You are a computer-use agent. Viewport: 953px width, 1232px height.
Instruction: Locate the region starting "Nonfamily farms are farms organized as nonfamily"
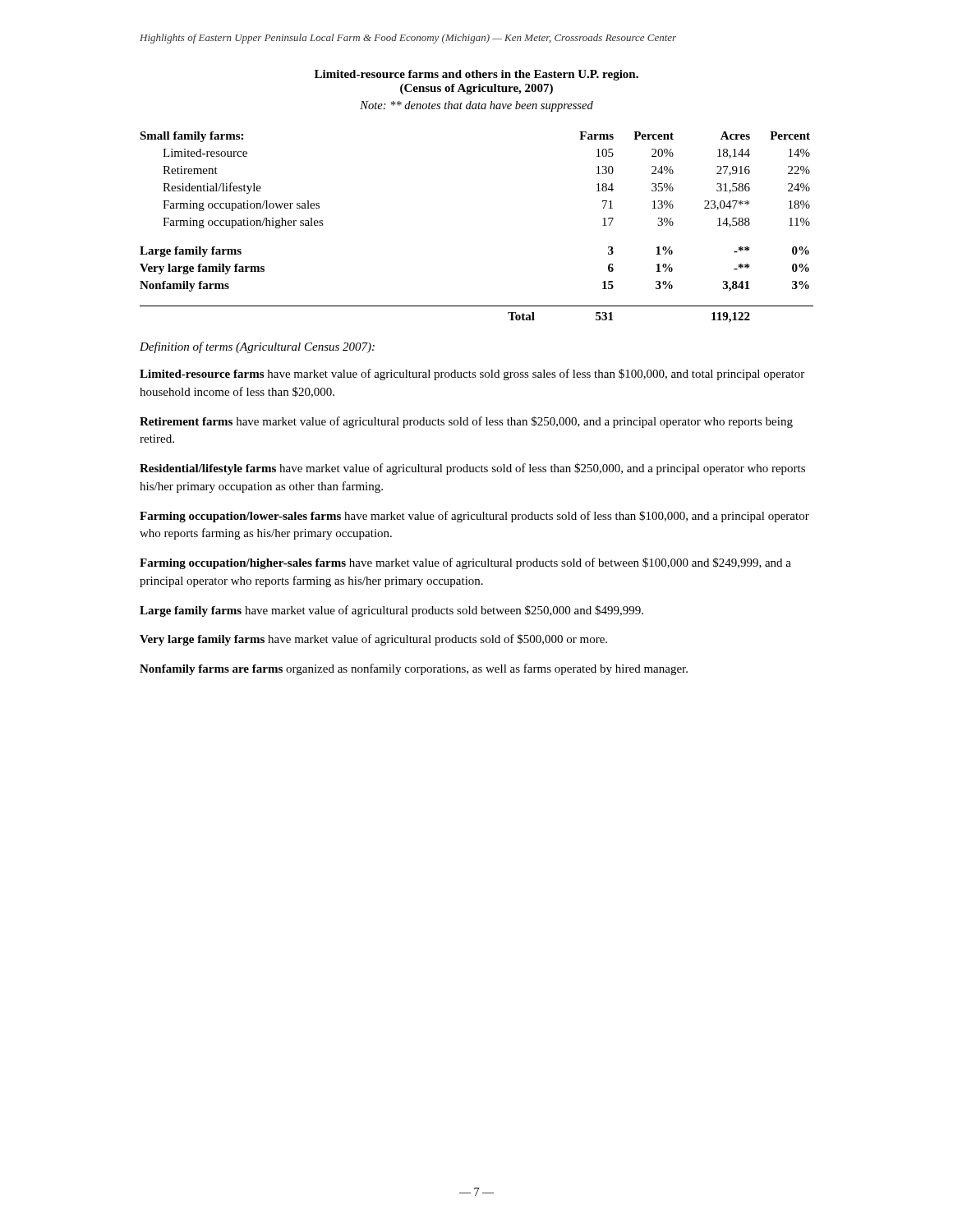point(414,669)
